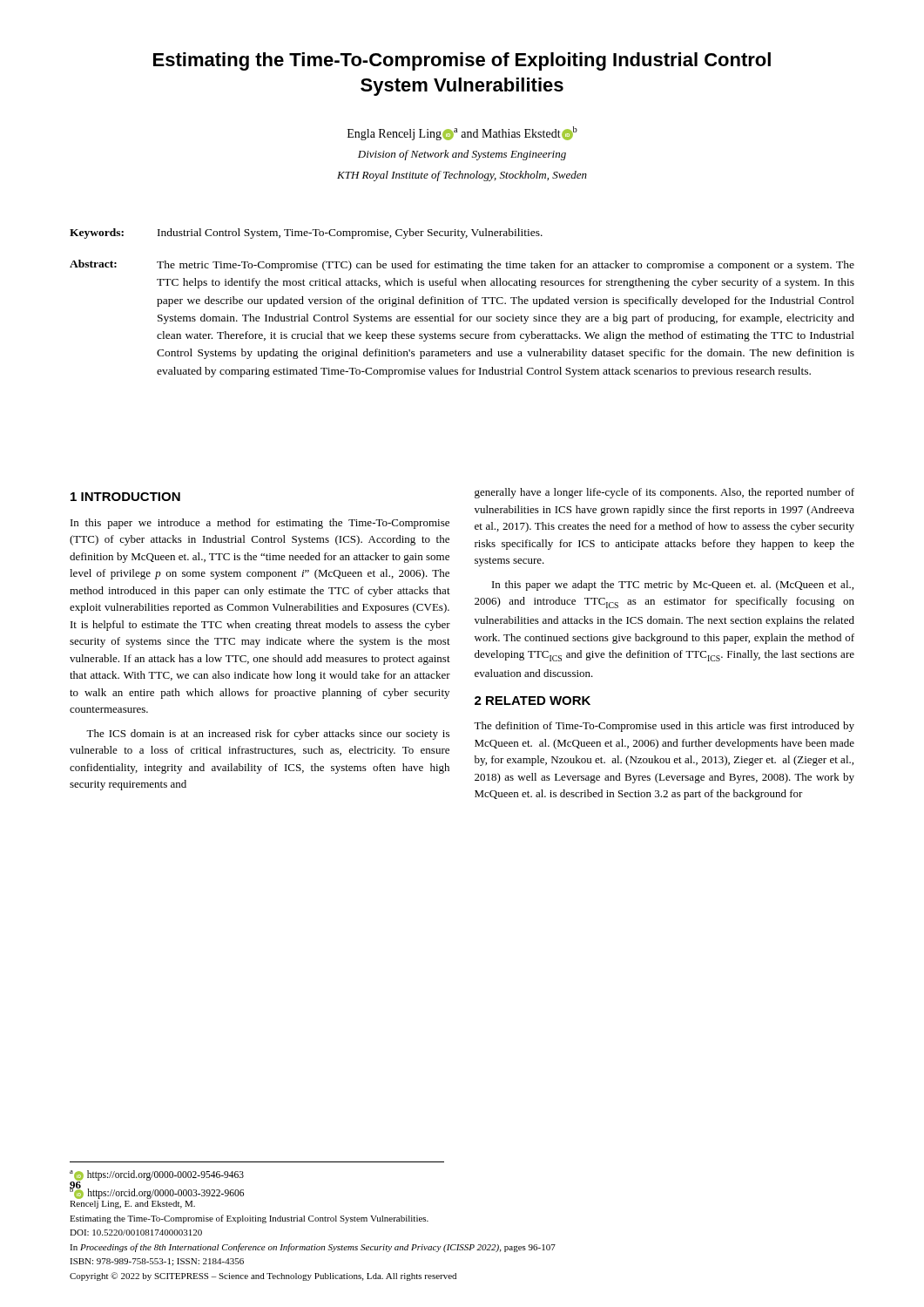924x1307 pixels.
Task: Locate the block starting "generally have a longer"
Action: click(x=664, y=583)
